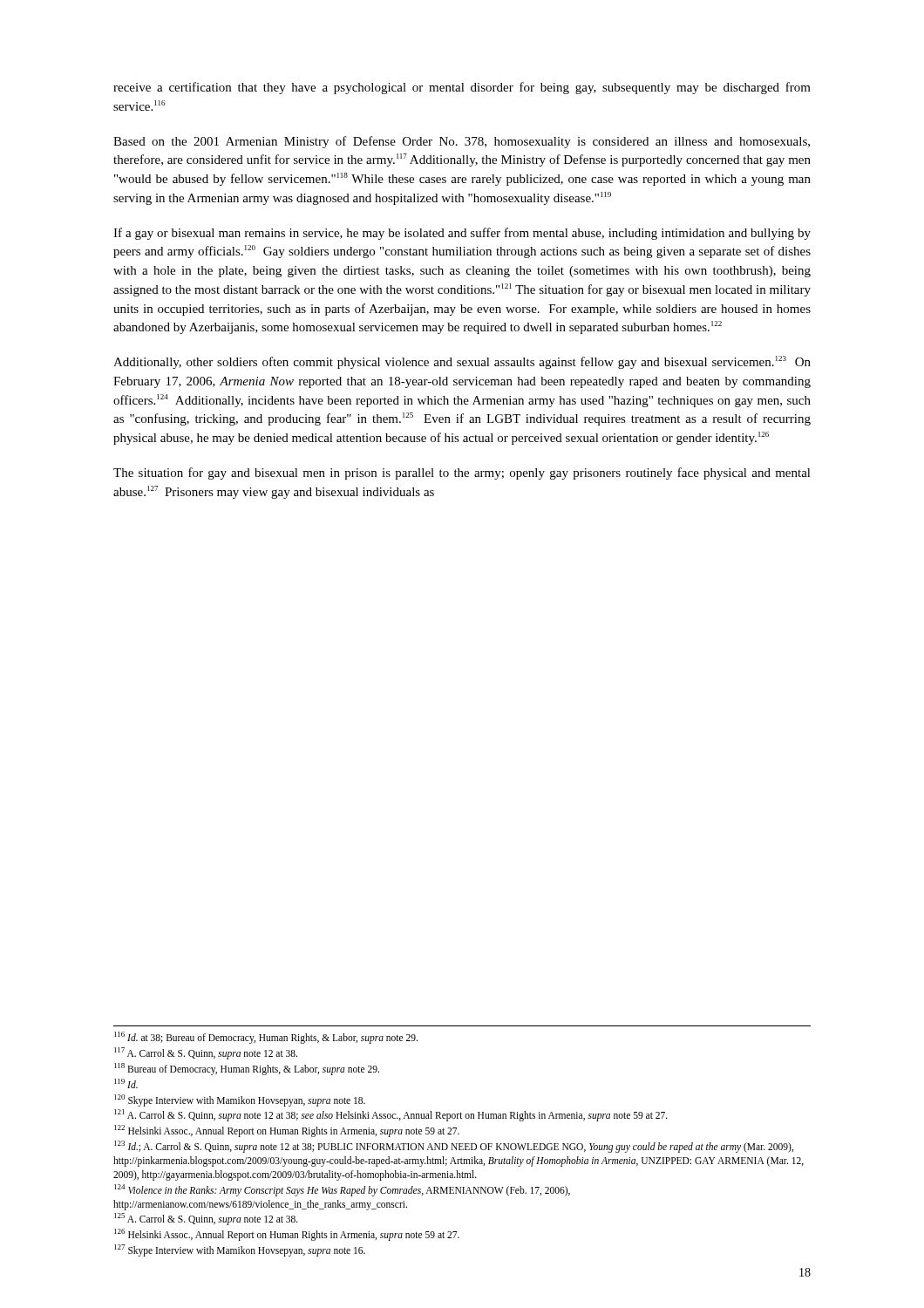Image resolution: width=924 pixels, height=1308 pixels.
Task: Click on the footnote with the text "124 Violence in the"
Action: click(342, 1196)
